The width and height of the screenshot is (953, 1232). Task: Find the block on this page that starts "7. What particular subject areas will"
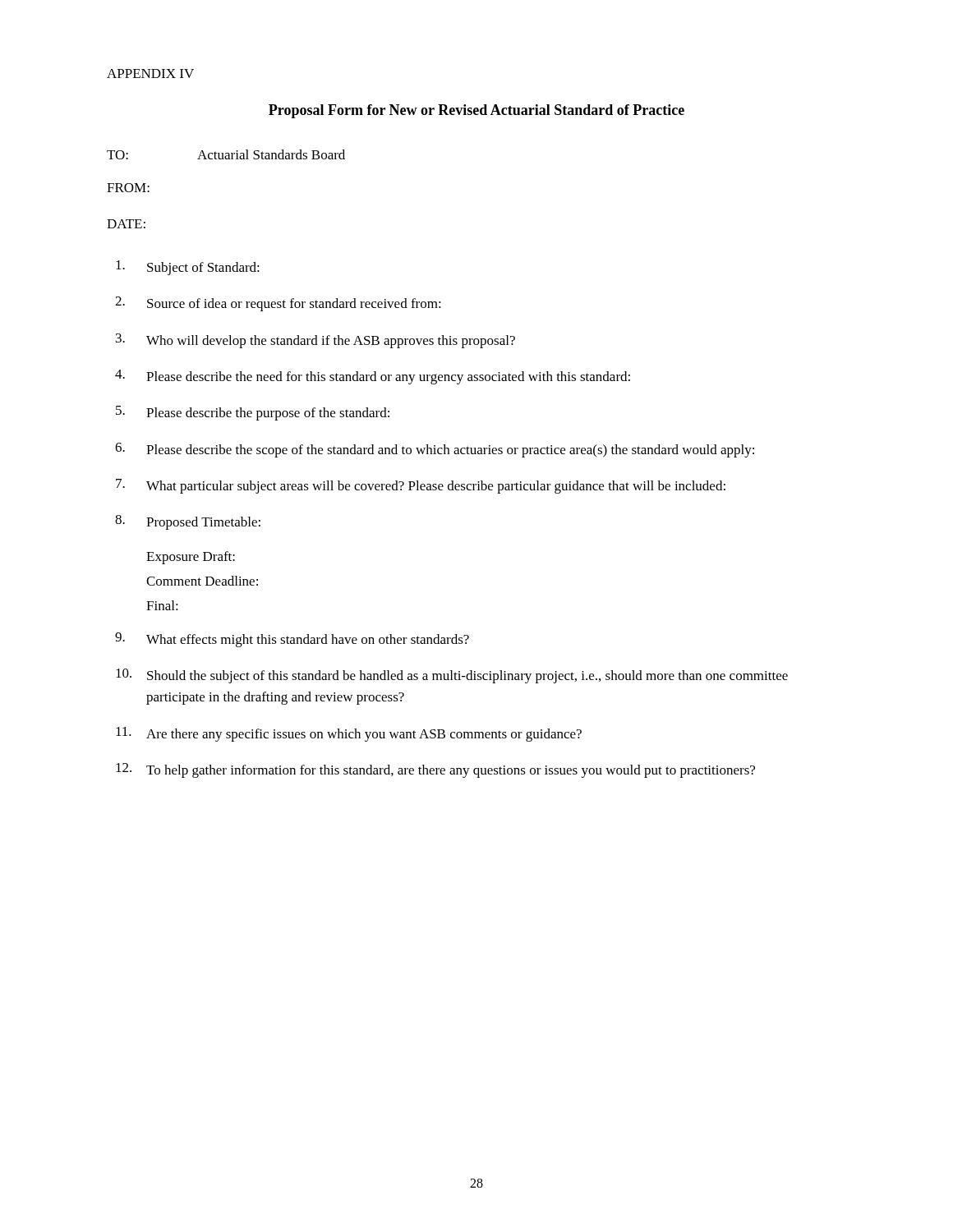click(421, 486)
